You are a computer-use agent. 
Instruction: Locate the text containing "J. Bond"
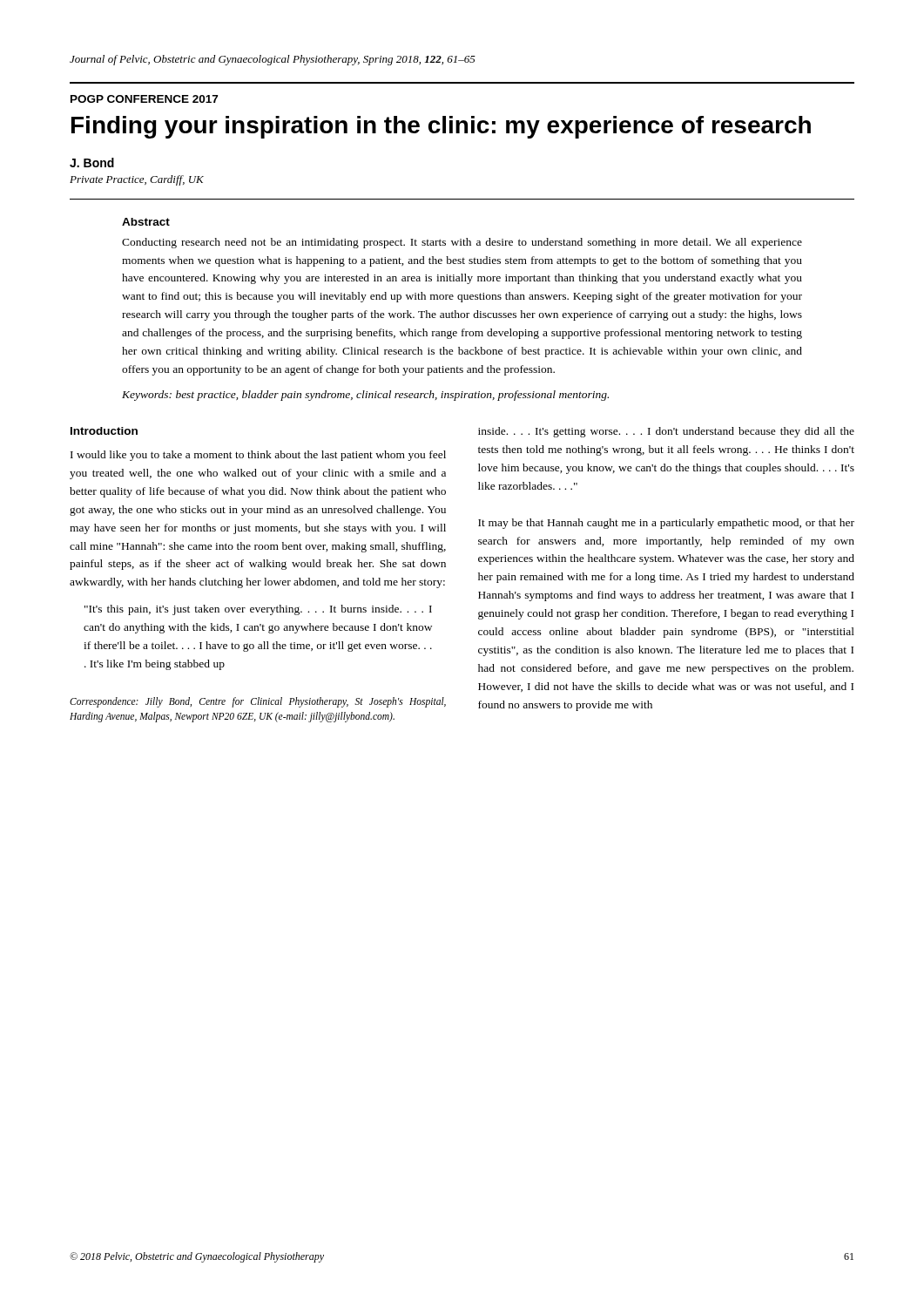coord(92,163)
